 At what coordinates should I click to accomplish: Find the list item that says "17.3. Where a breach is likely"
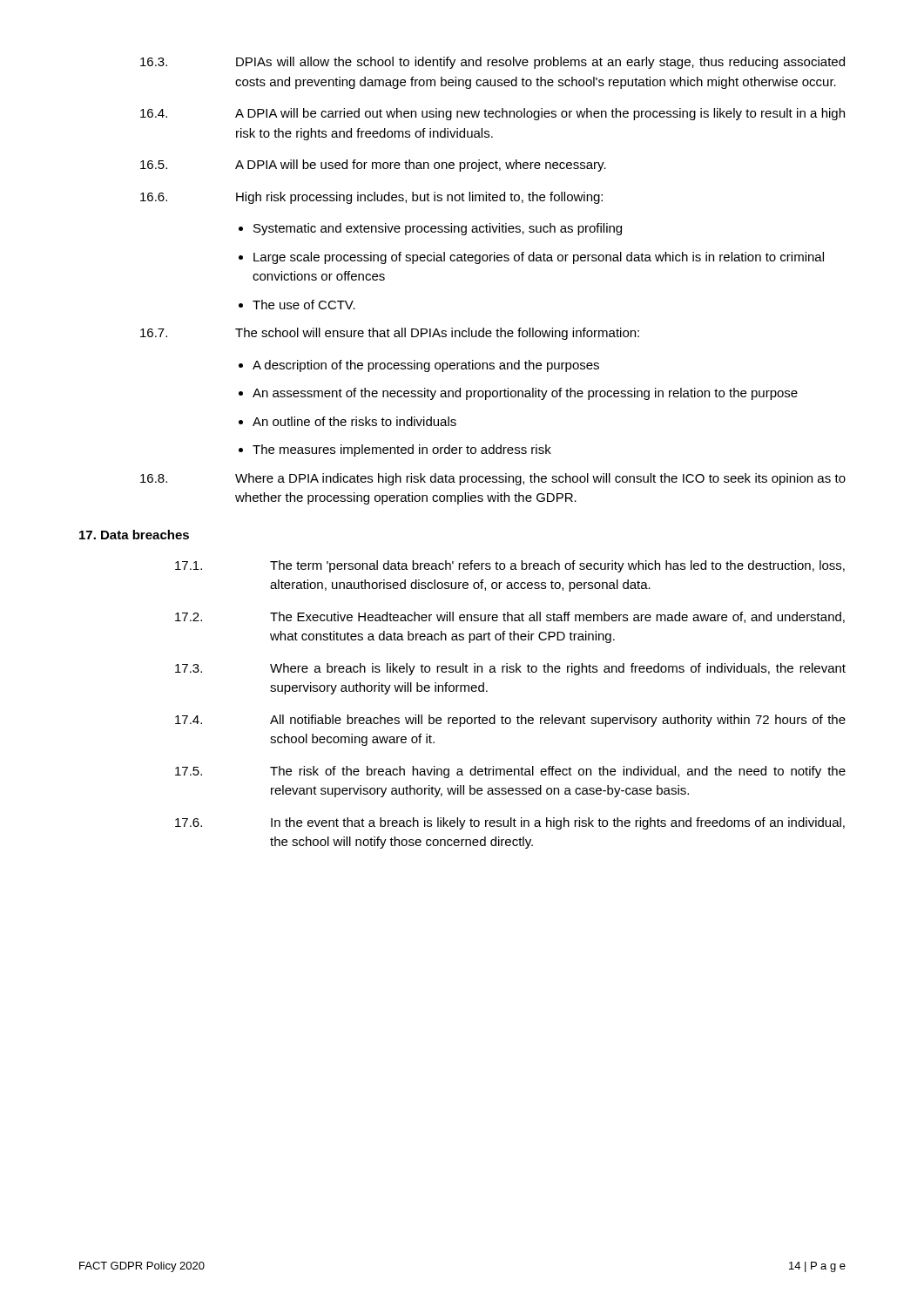(462, 678)
